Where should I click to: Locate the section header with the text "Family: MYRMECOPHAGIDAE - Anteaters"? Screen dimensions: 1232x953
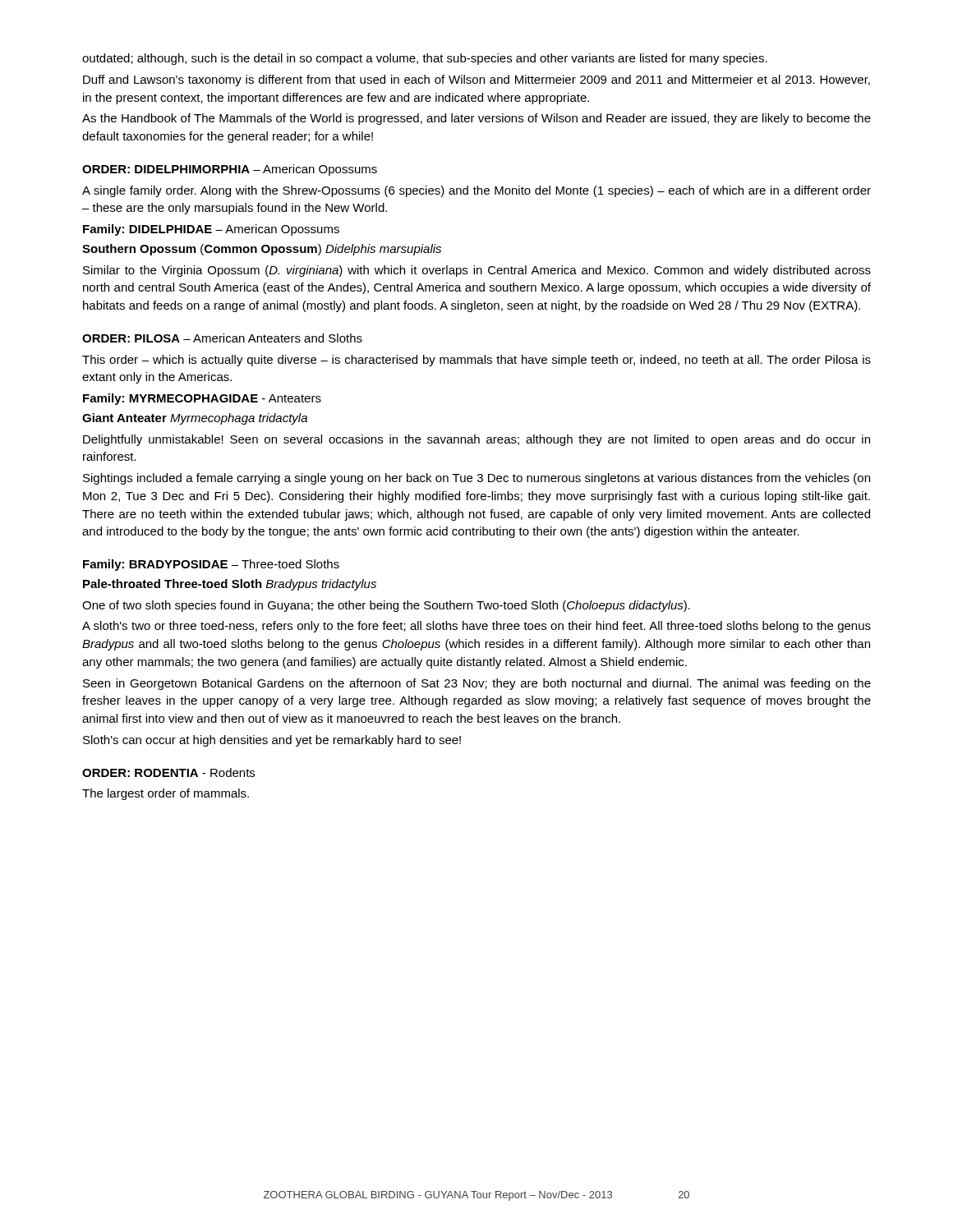coord(202,398)
